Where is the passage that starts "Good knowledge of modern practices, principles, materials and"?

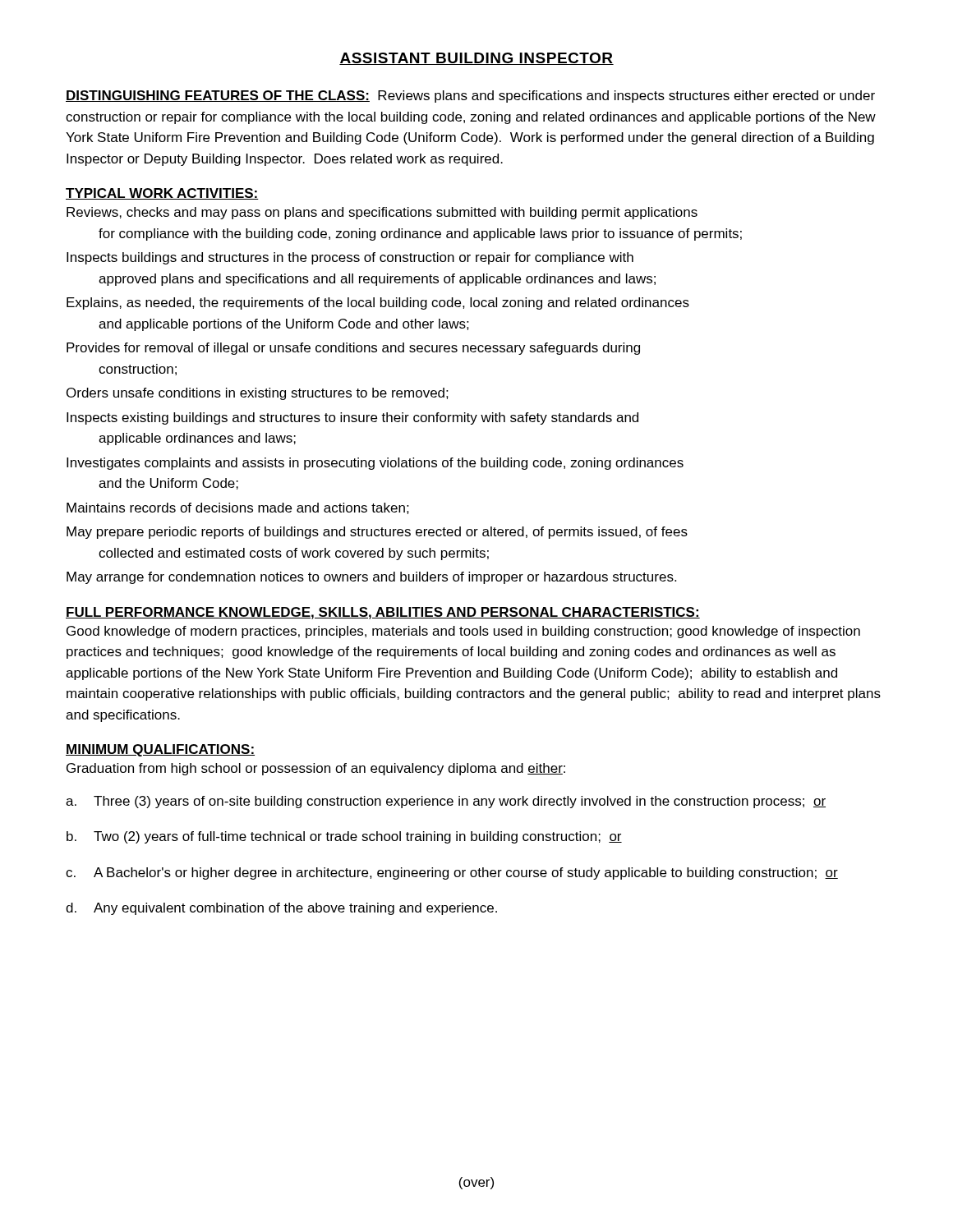coord(476,673)
